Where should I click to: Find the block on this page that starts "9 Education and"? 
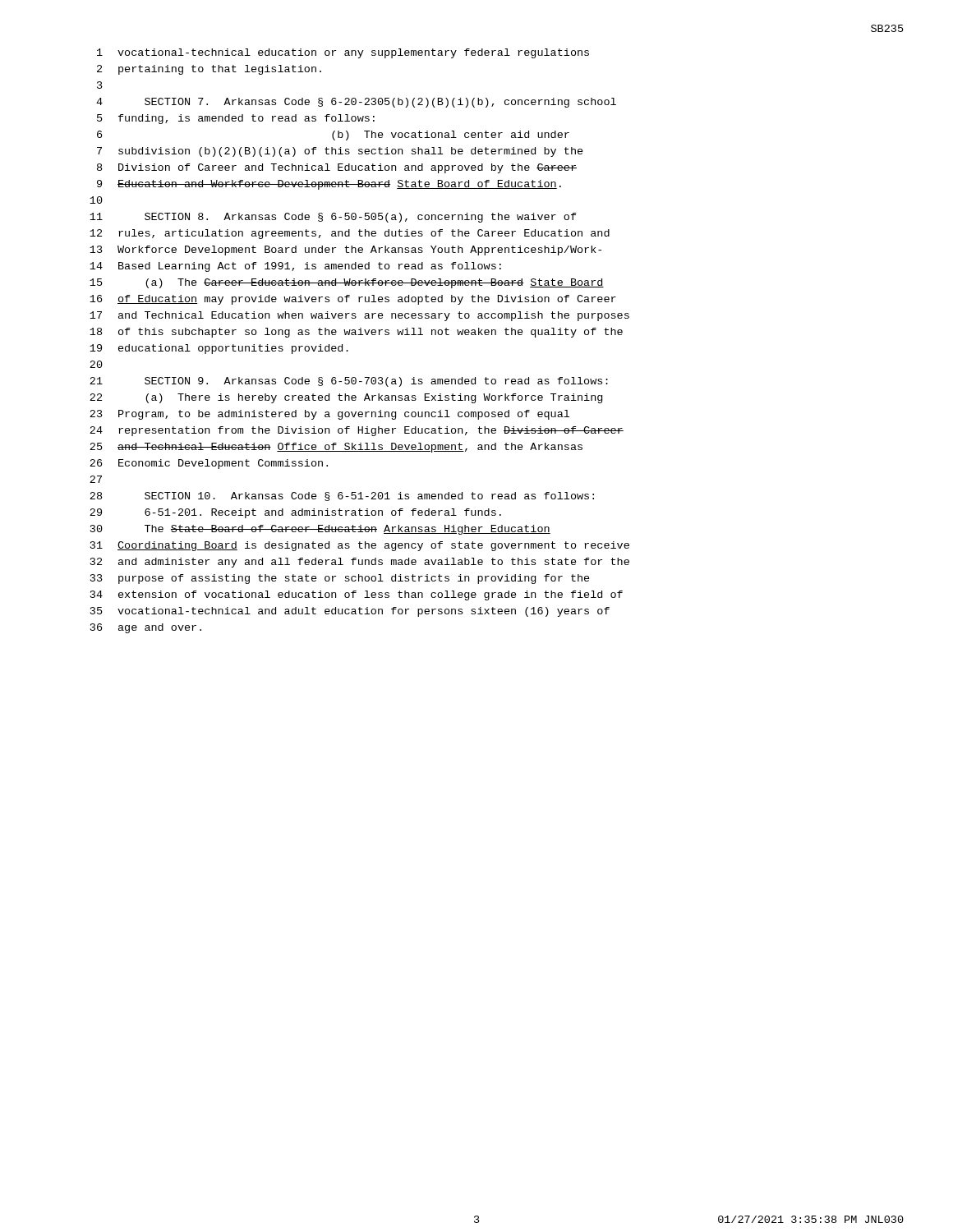click(x=491, y=185)
